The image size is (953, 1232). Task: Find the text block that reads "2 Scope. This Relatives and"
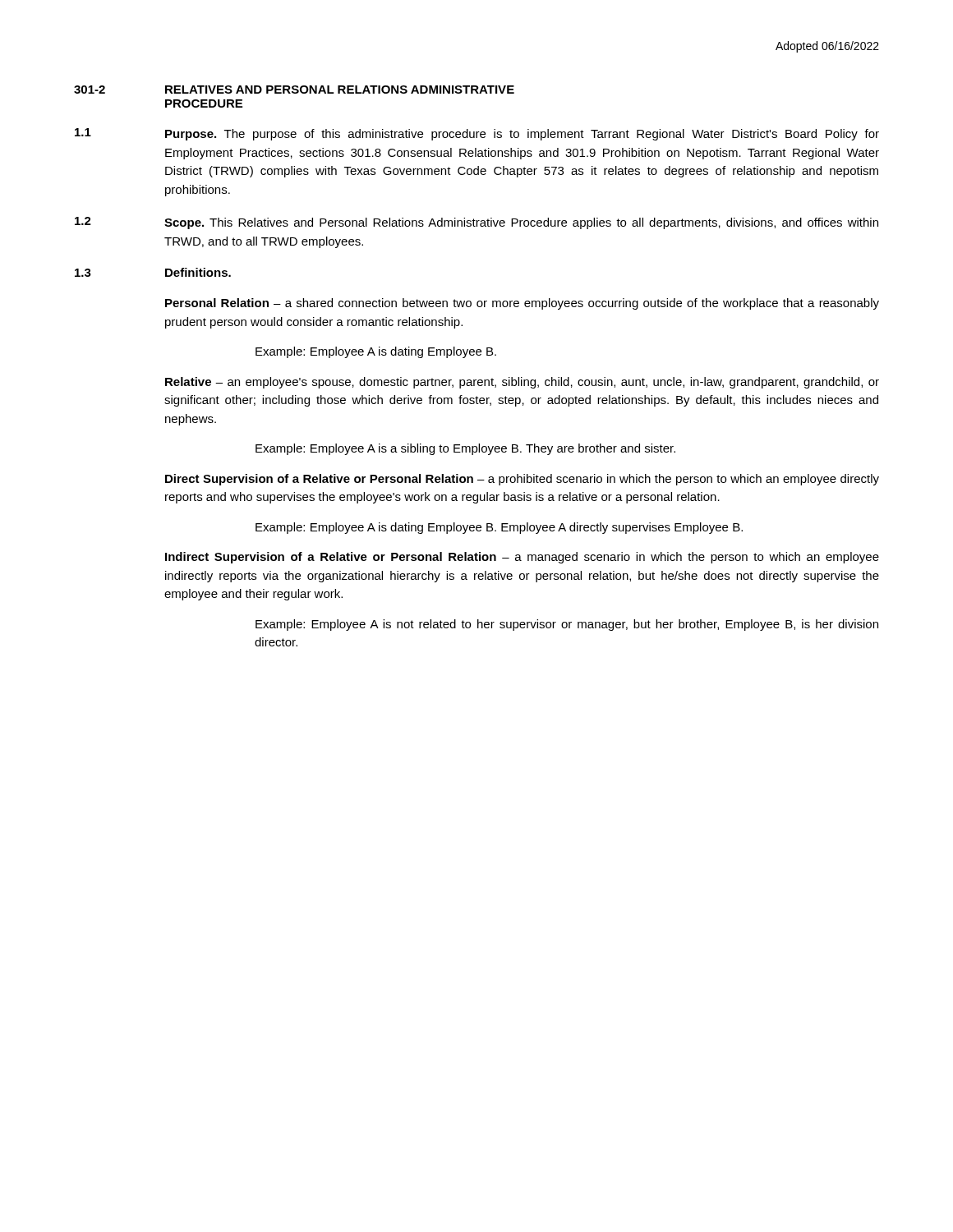pyautogui.click(x=476, y=232)
